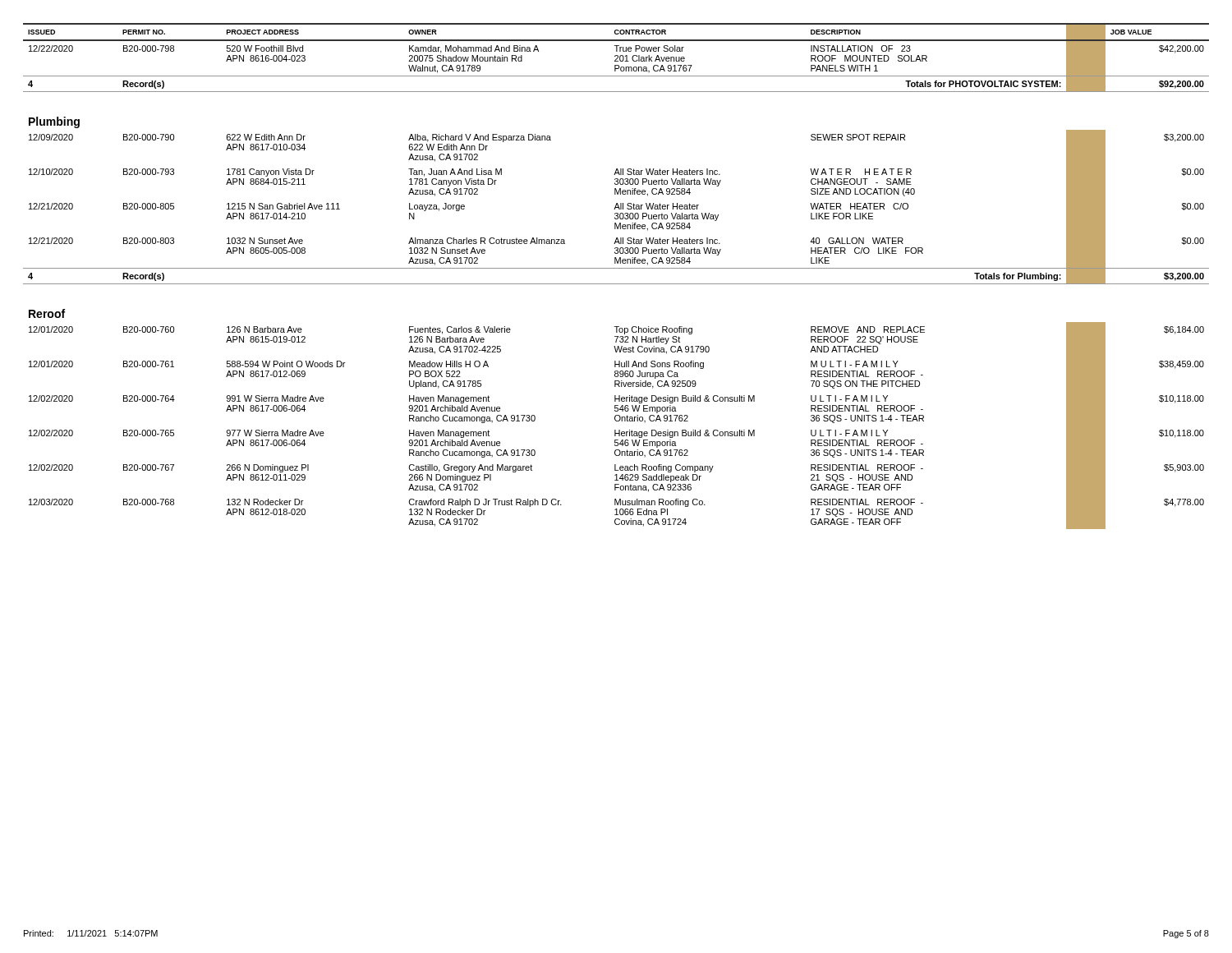Find the table that mentions "12/21/2020 B20-000-805 1215 N"
Image resolution: width=1232 pixels, height=953 pixels.
coord(616,216)
